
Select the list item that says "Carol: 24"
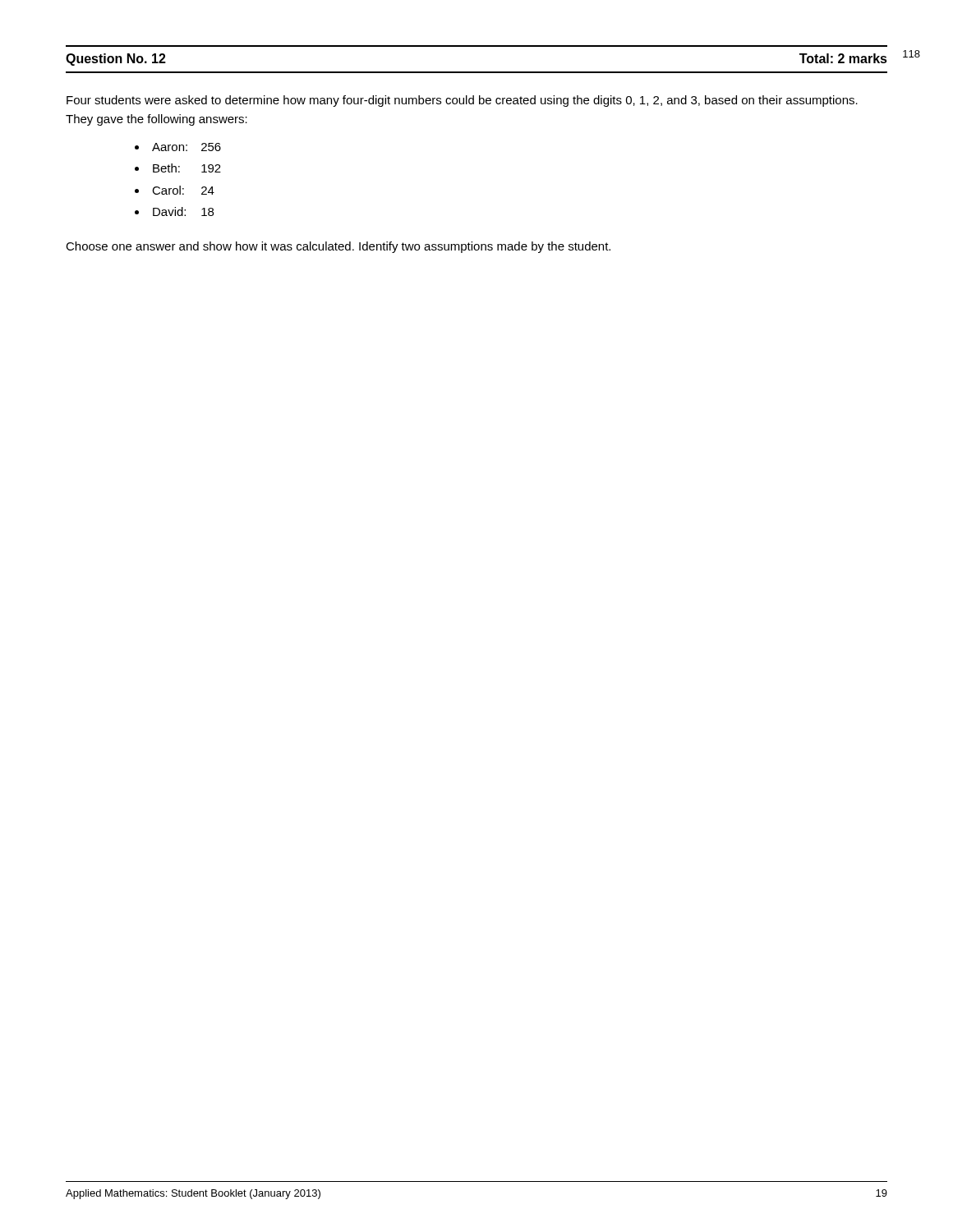click(x=183, y=190)
